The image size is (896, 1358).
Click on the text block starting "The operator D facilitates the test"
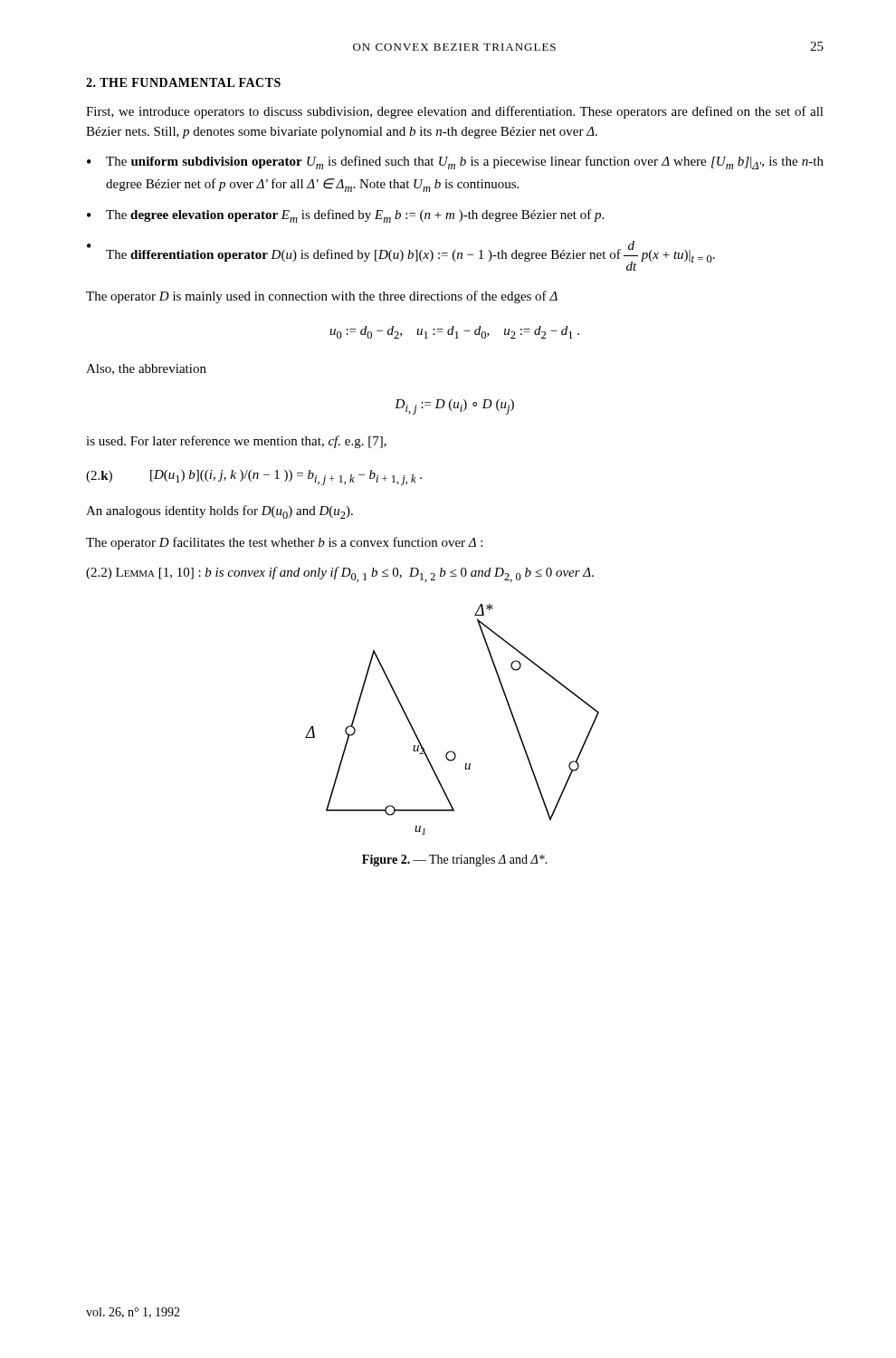tap(285, 543)
